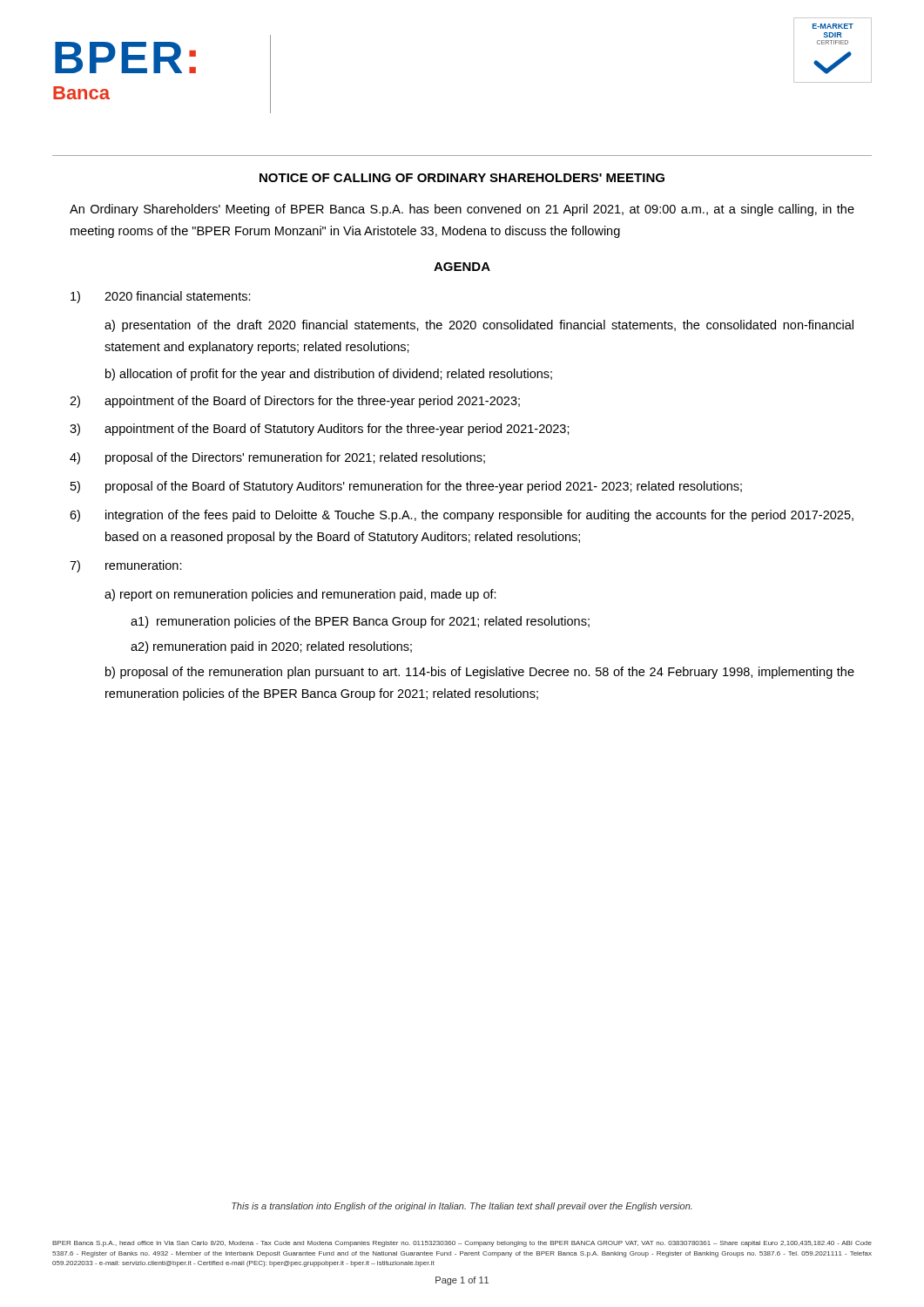Locate the list item with the text "7) remuneration:"
924x1307 pixels.
click(x=126, y=566)
